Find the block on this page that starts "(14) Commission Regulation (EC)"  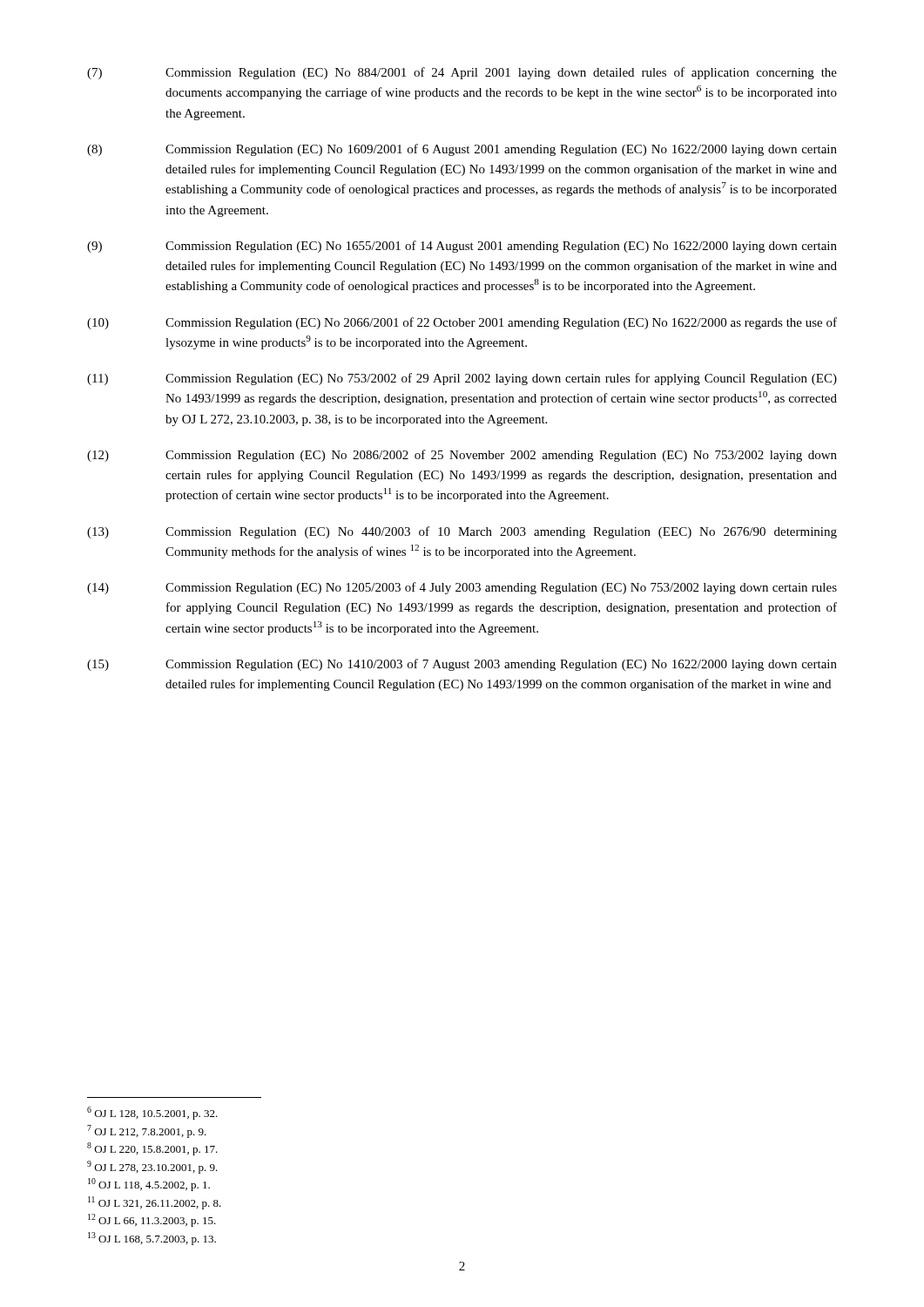point(462,608)
